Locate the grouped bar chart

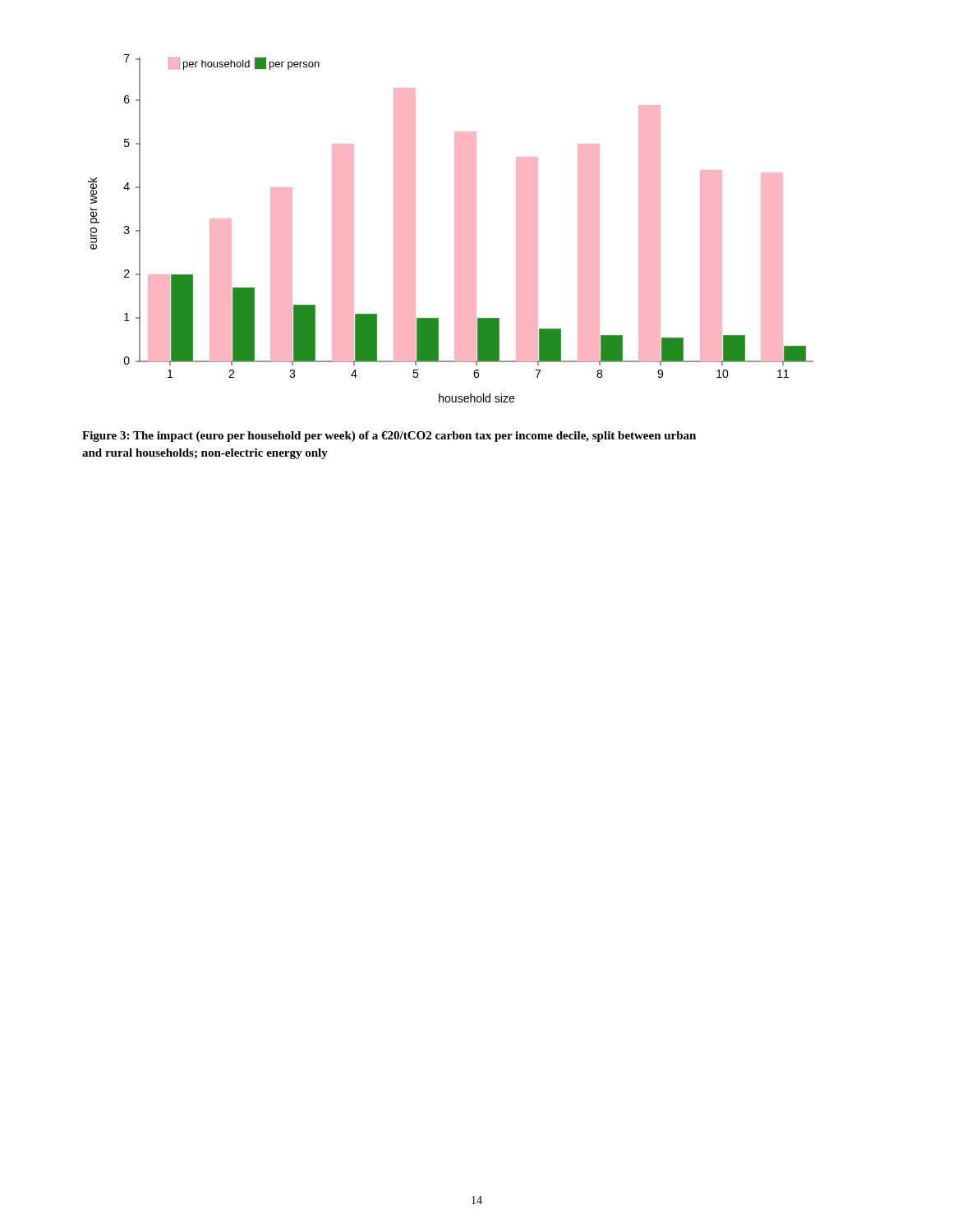tap(460, 230)
